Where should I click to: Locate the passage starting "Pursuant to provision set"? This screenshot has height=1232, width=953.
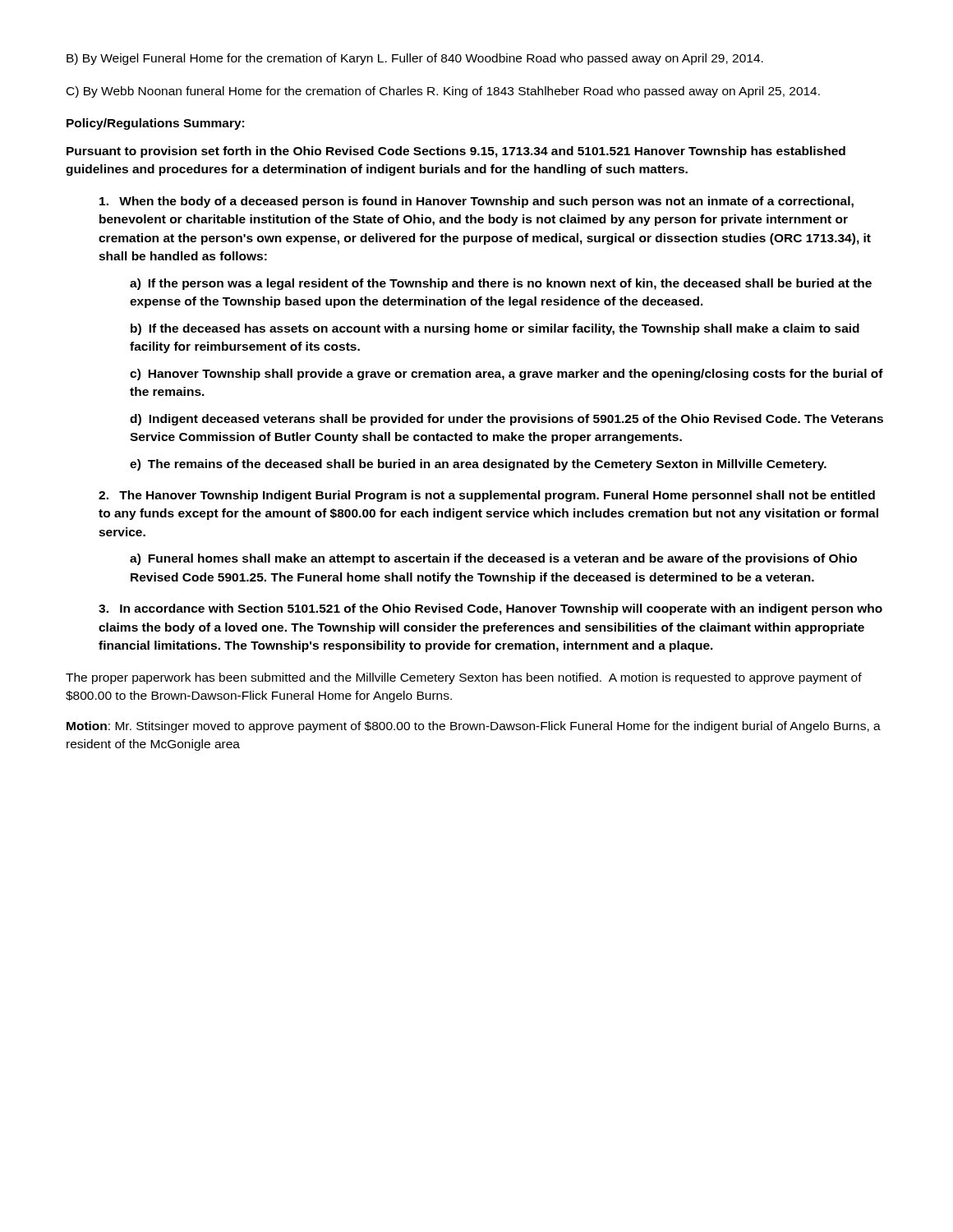(x=456, y=160)
